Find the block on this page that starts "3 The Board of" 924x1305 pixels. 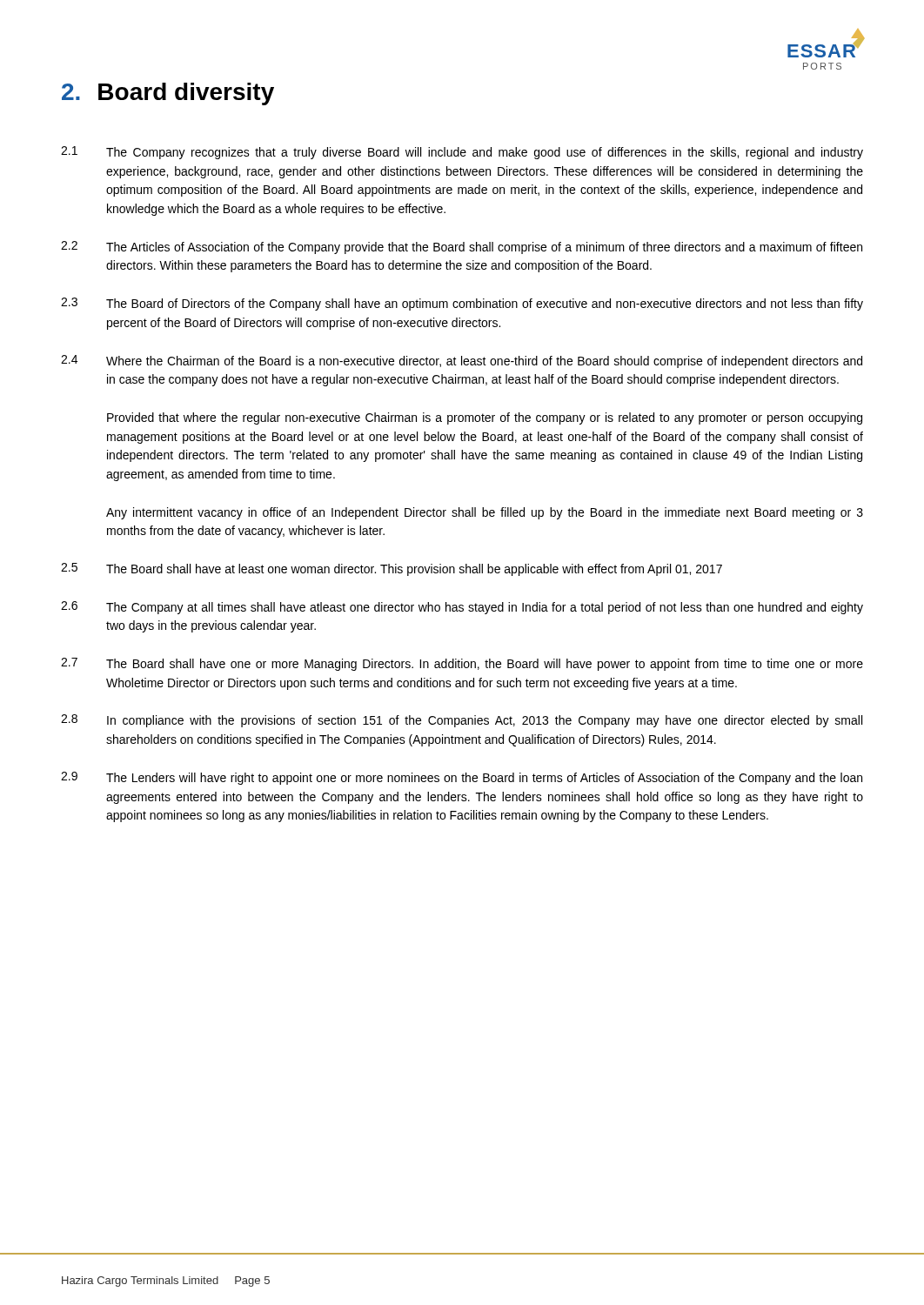pyautogui.click(x=462, y=314)
